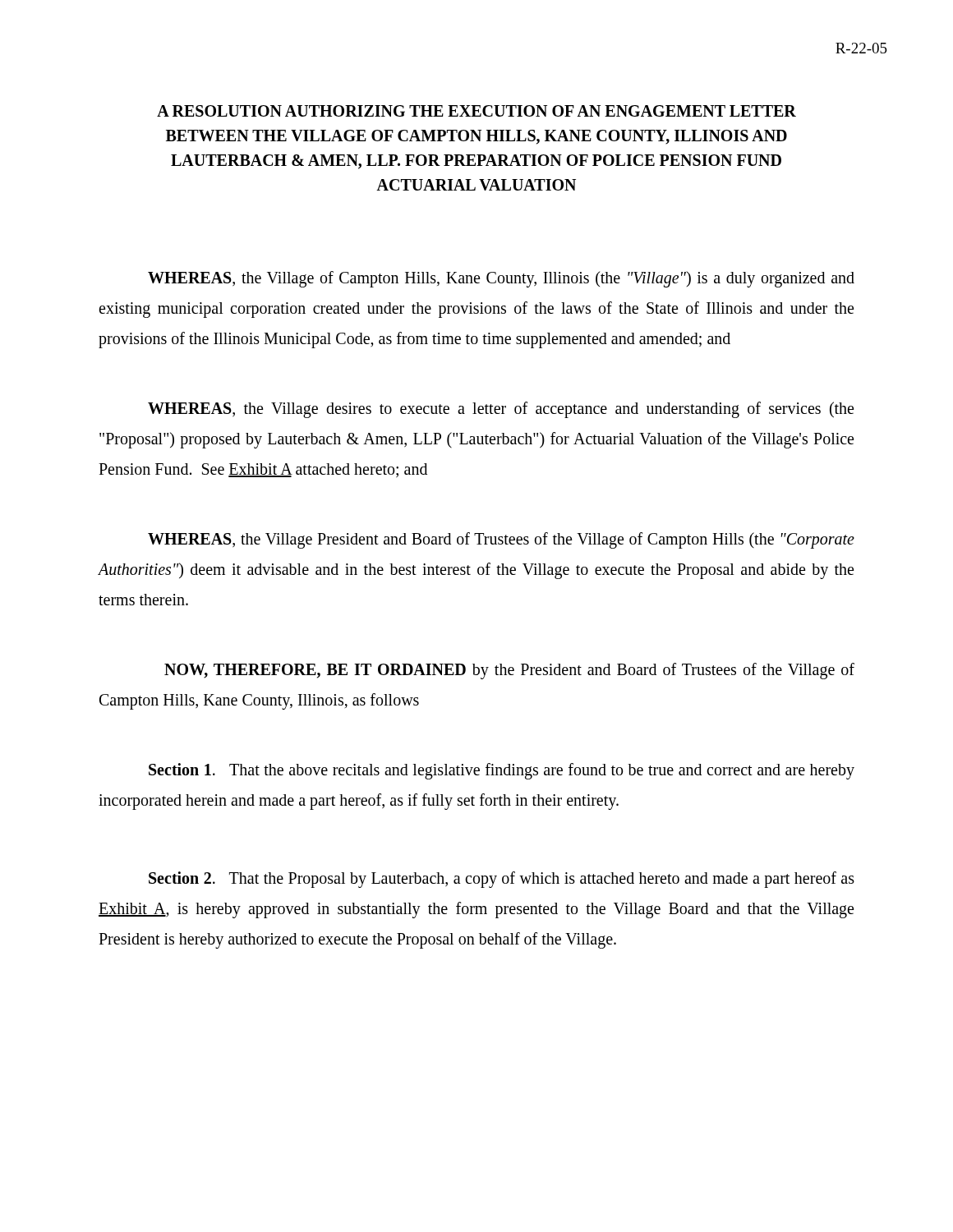Click on the text starting "Section 2. That the Proposal by"
The width and height of the screenshot is (953, 1232).
click(476, 908)
